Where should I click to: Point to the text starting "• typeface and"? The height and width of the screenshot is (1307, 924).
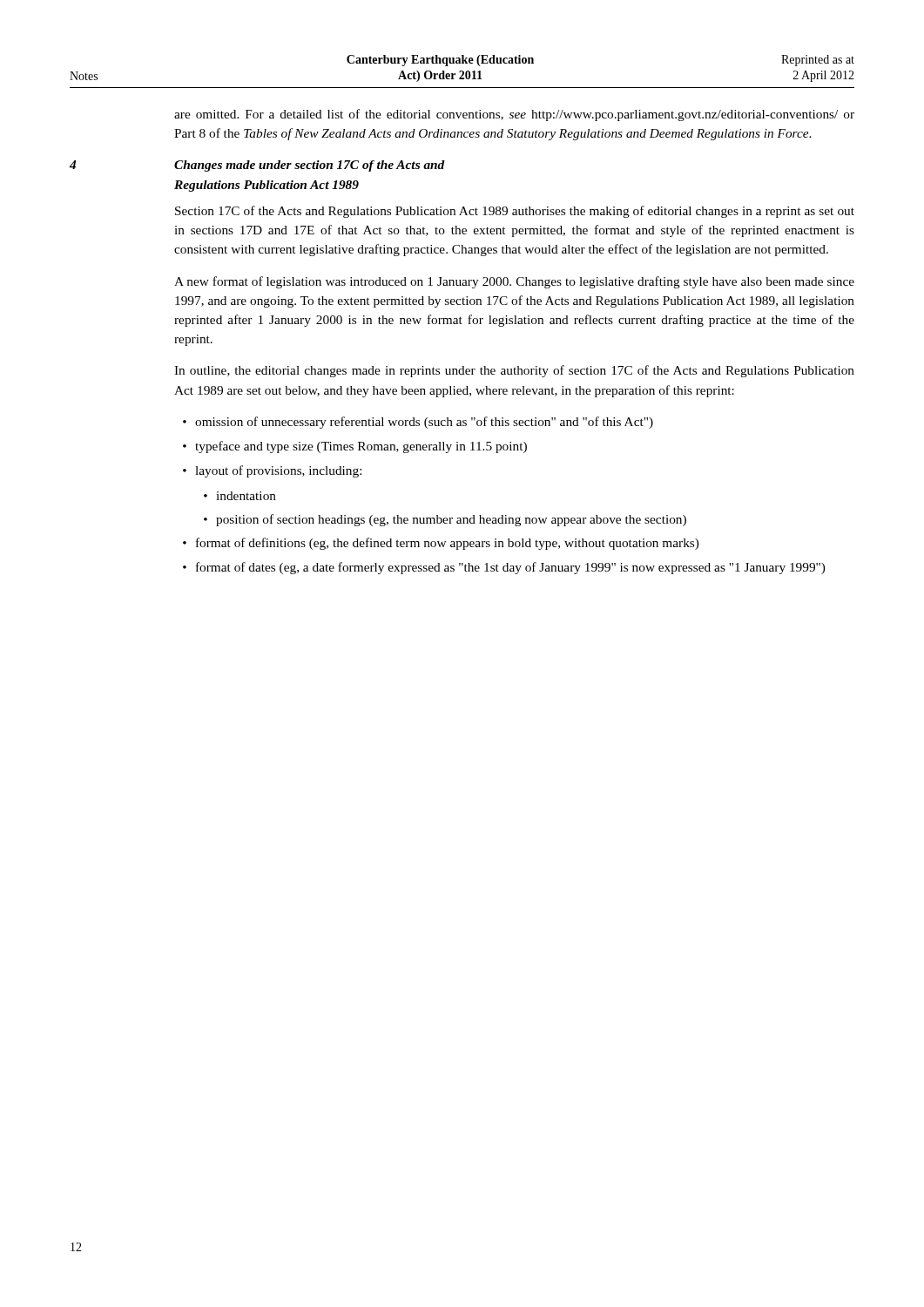514,446
